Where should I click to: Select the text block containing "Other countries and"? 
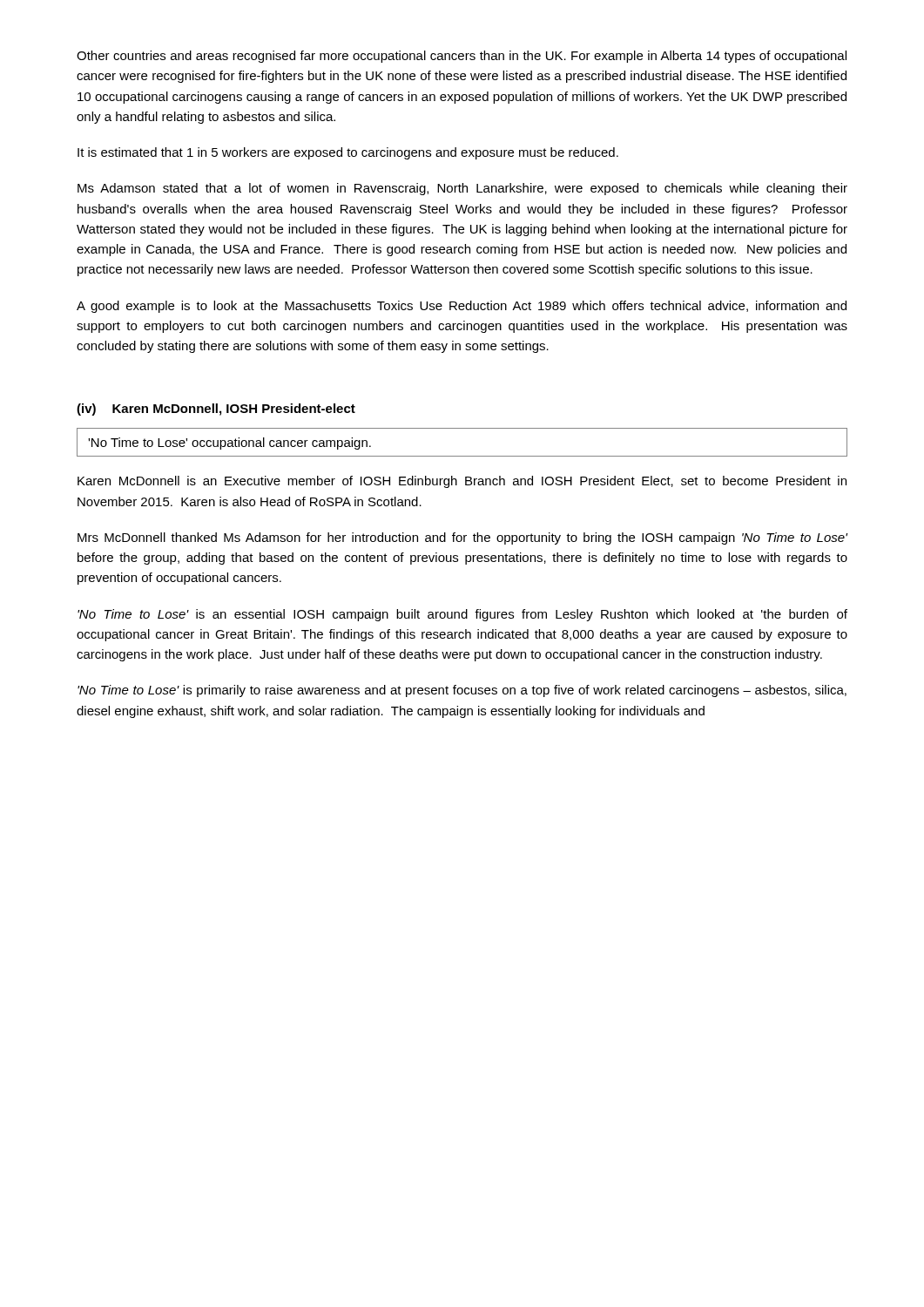[462, 86]
